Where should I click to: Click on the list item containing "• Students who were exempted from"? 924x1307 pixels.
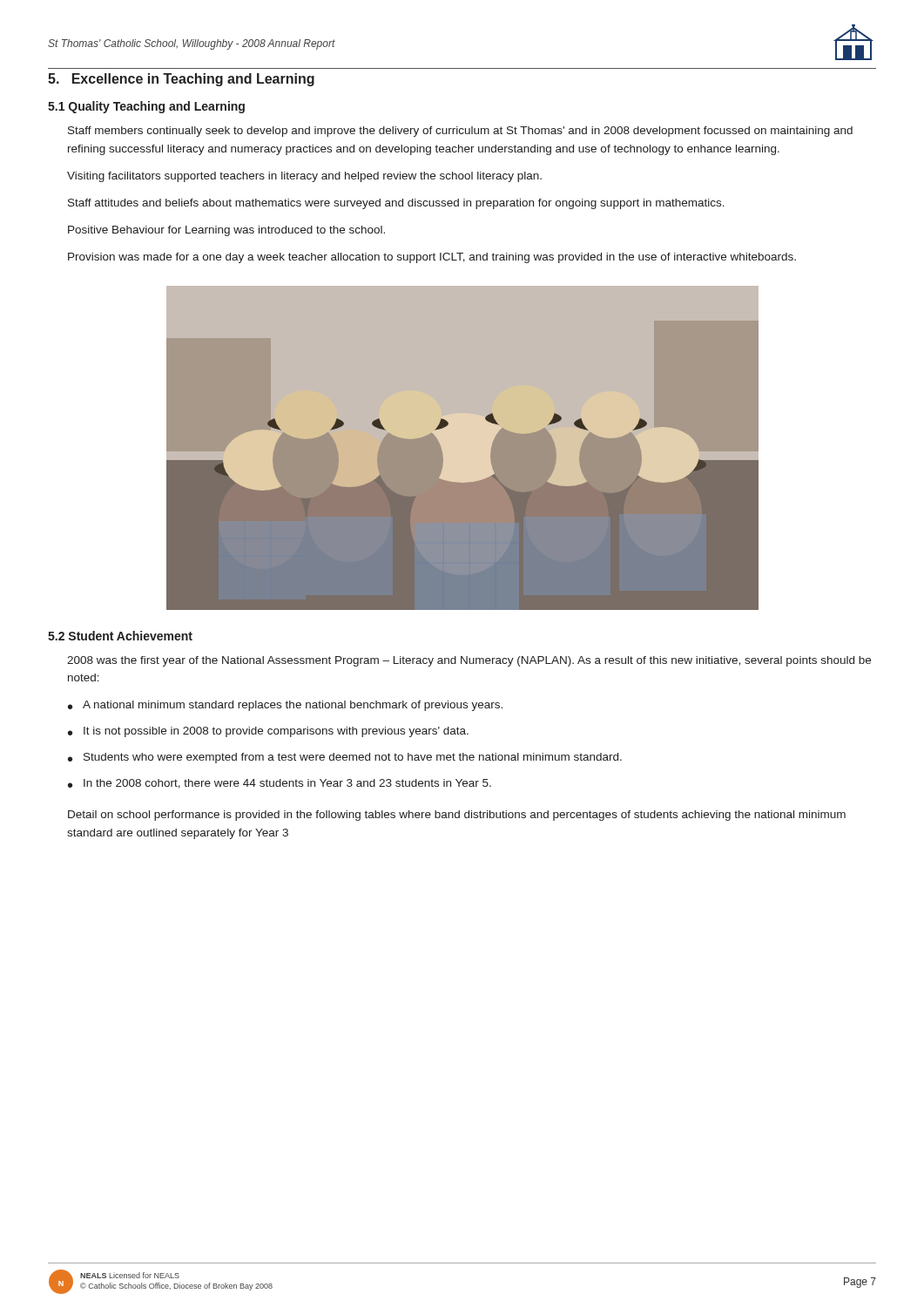point(472,759)
